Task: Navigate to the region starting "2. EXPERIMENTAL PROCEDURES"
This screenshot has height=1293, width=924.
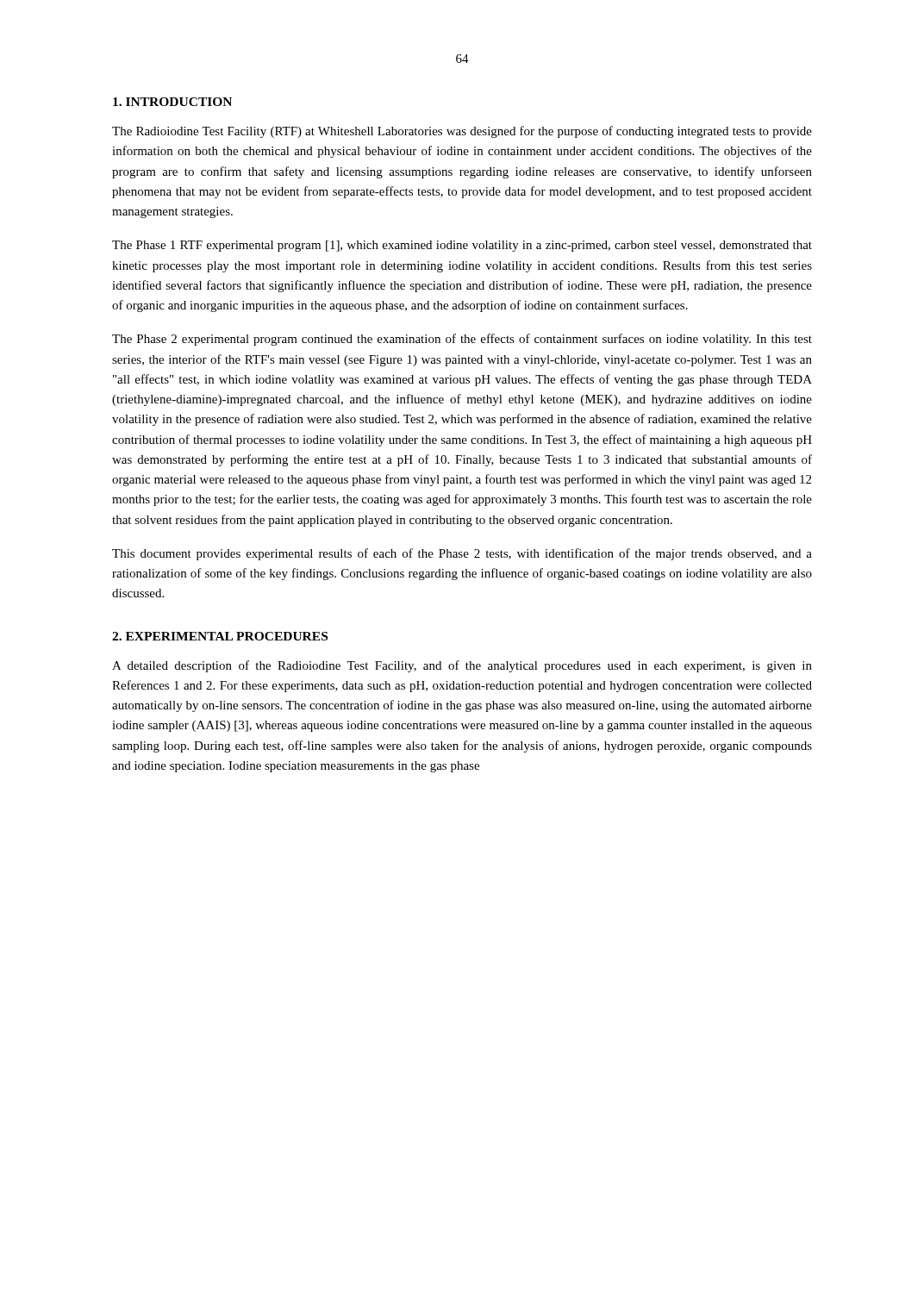Action: tap(220, 635)
